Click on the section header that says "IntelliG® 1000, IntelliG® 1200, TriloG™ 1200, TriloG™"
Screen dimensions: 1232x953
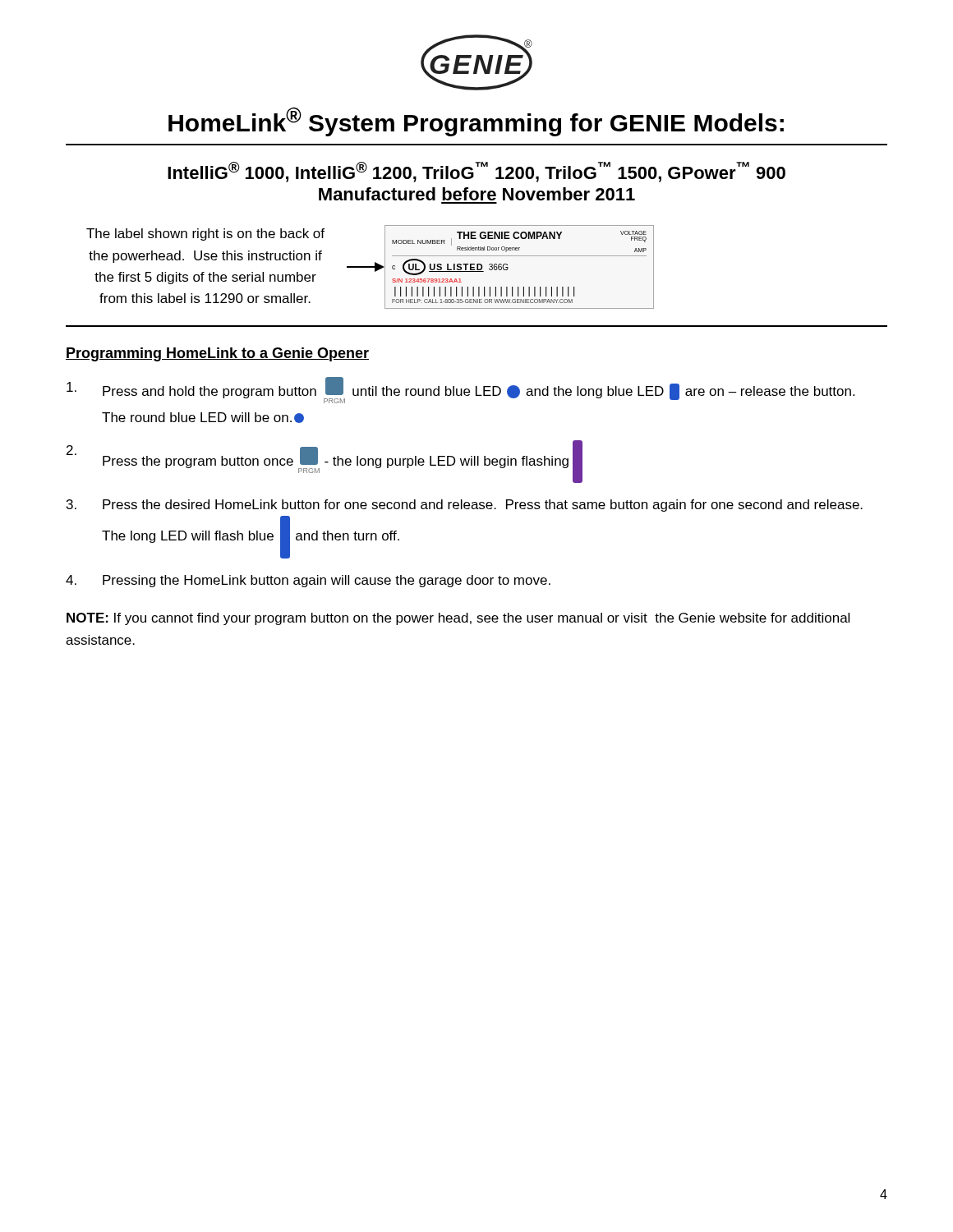click(476, 182)
